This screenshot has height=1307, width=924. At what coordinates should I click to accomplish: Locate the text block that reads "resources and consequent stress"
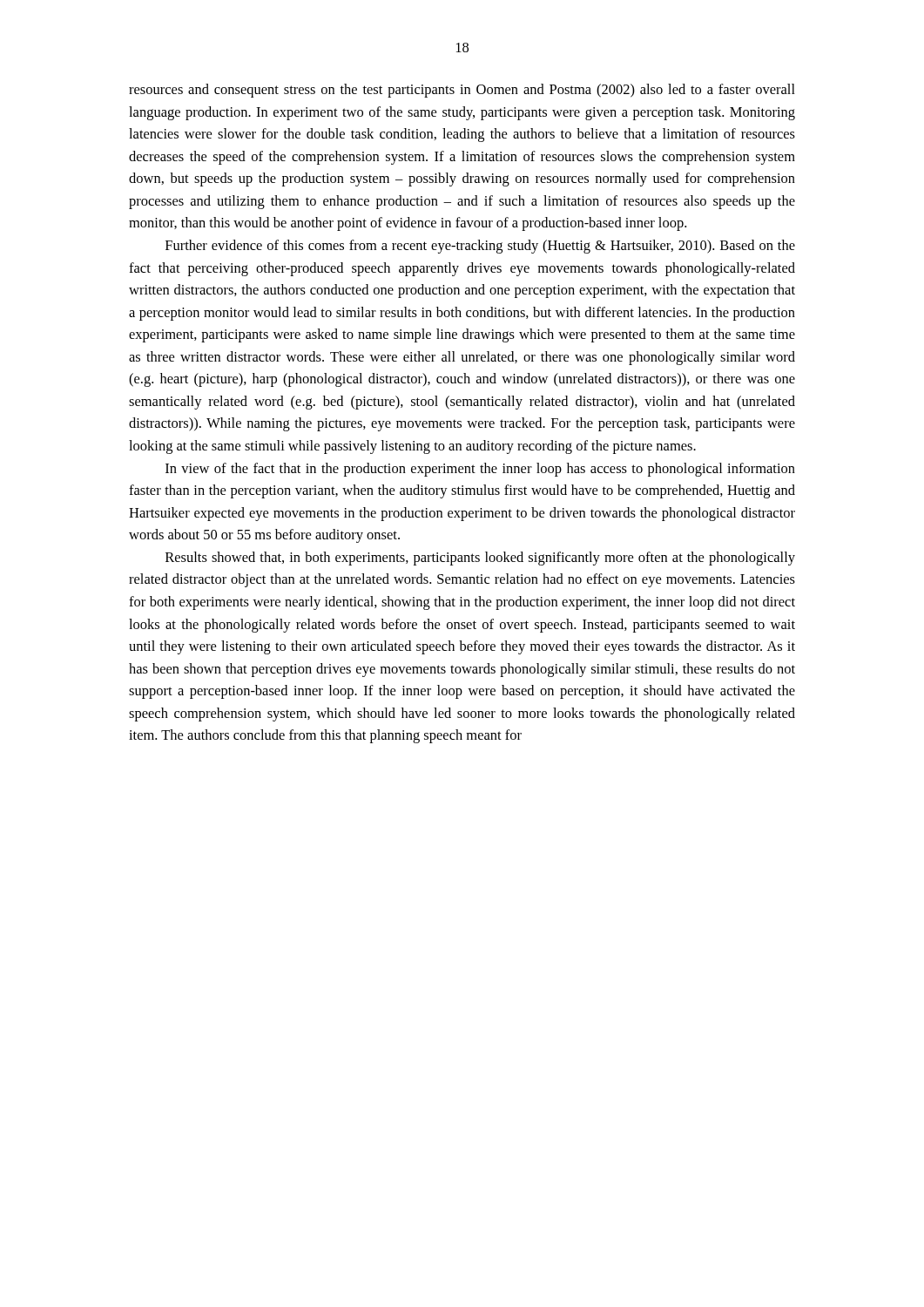coord(462,412)
